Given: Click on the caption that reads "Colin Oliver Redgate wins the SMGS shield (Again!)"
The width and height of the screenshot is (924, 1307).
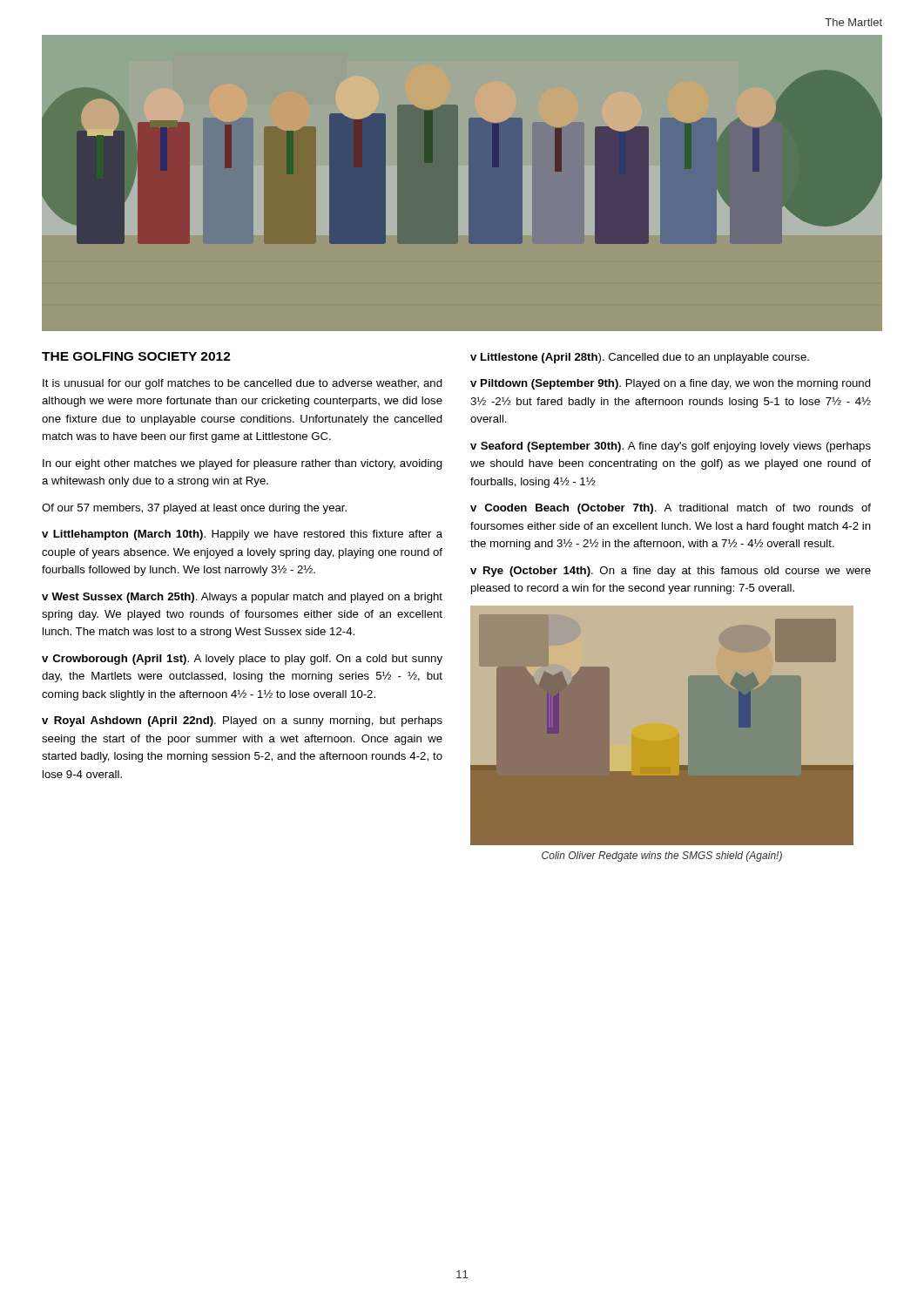Looking at the screenshot, I should click(x=662, y=856).
